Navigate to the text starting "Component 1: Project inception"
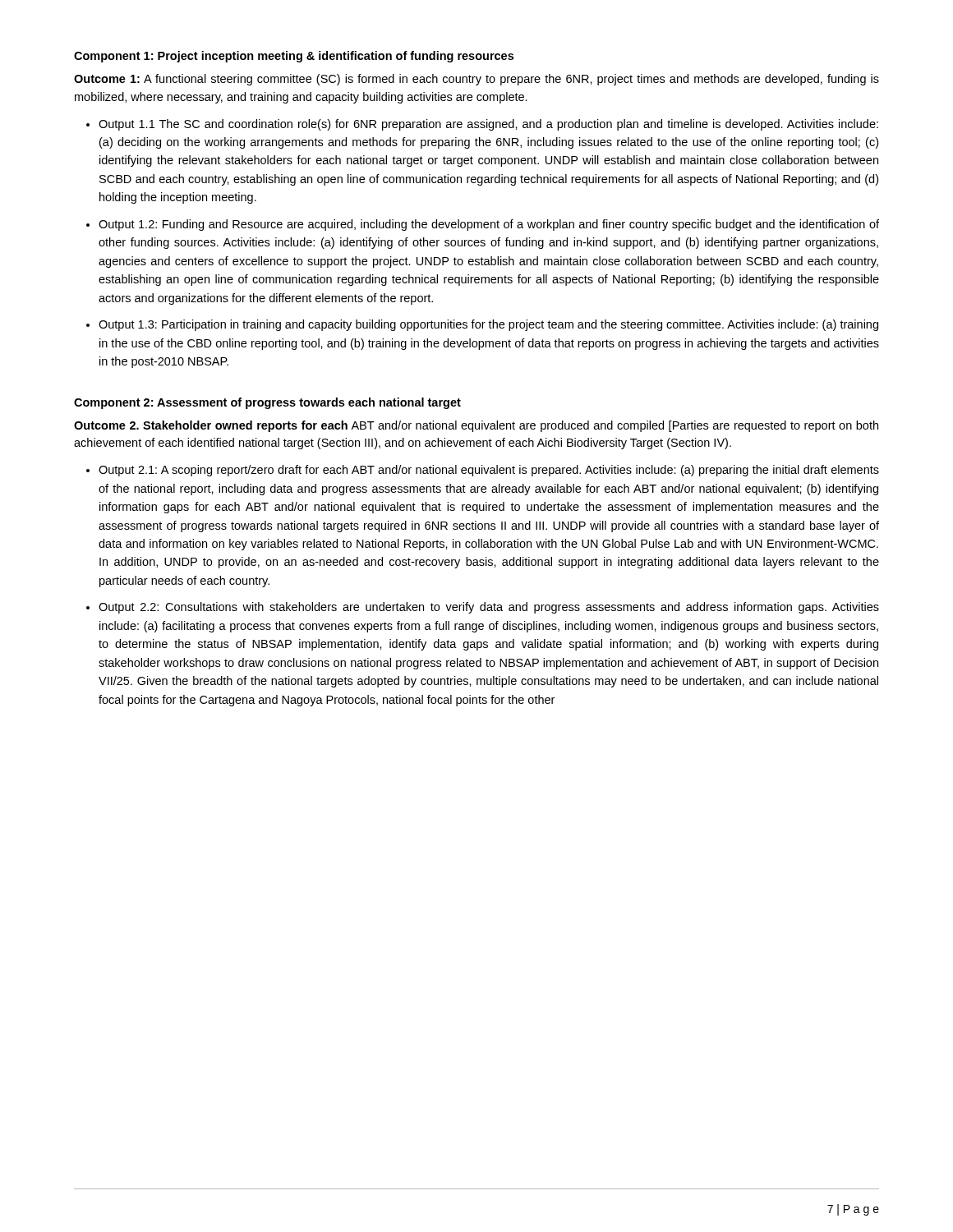The image size is (953, 1232). (294, 56)
